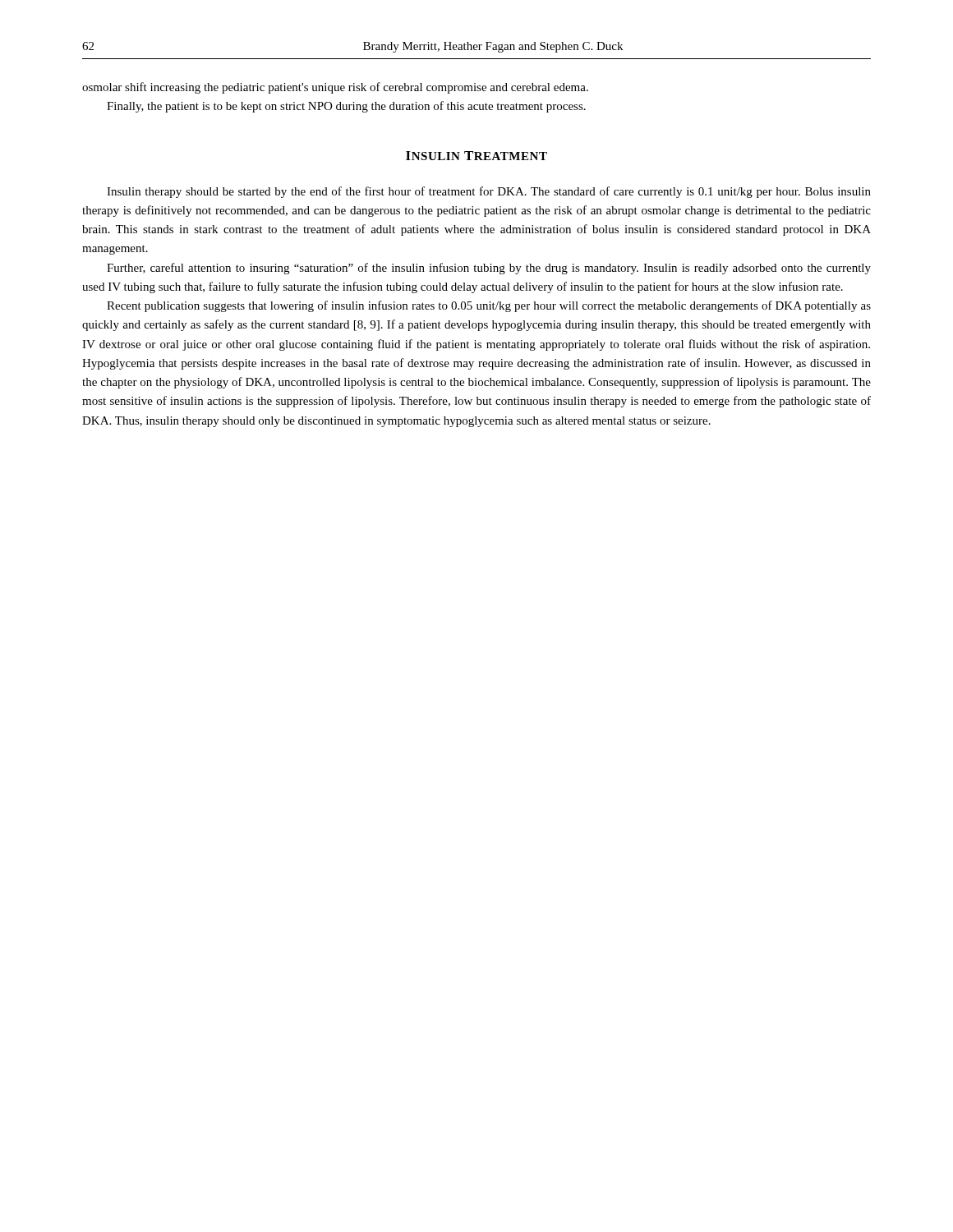Click the passage that begins "osmolar shift increasing"
The image size is (953, 1232).
476,97
